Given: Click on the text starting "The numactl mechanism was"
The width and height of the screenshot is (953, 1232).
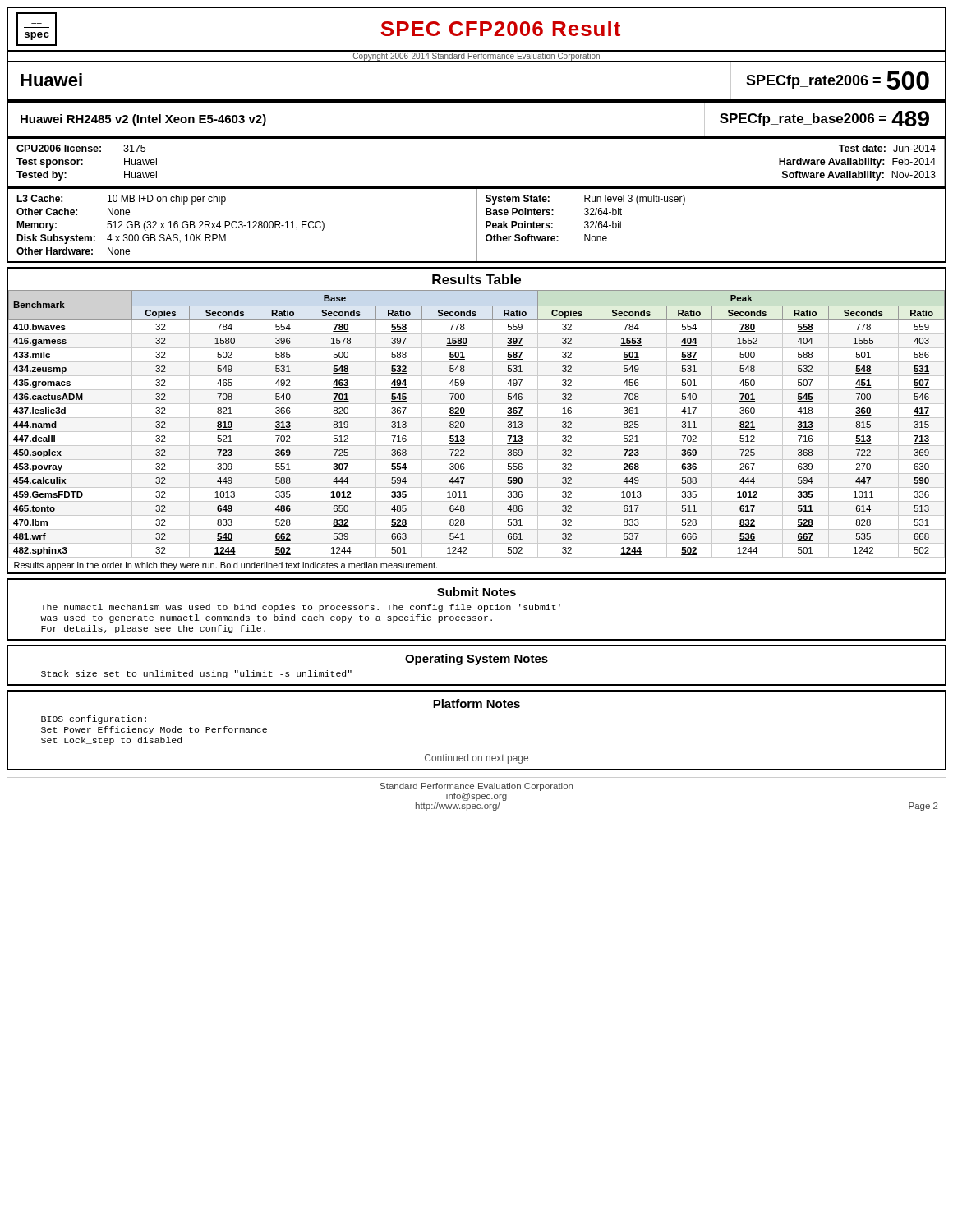Looking at the screenshot, I should pos(476,618).
